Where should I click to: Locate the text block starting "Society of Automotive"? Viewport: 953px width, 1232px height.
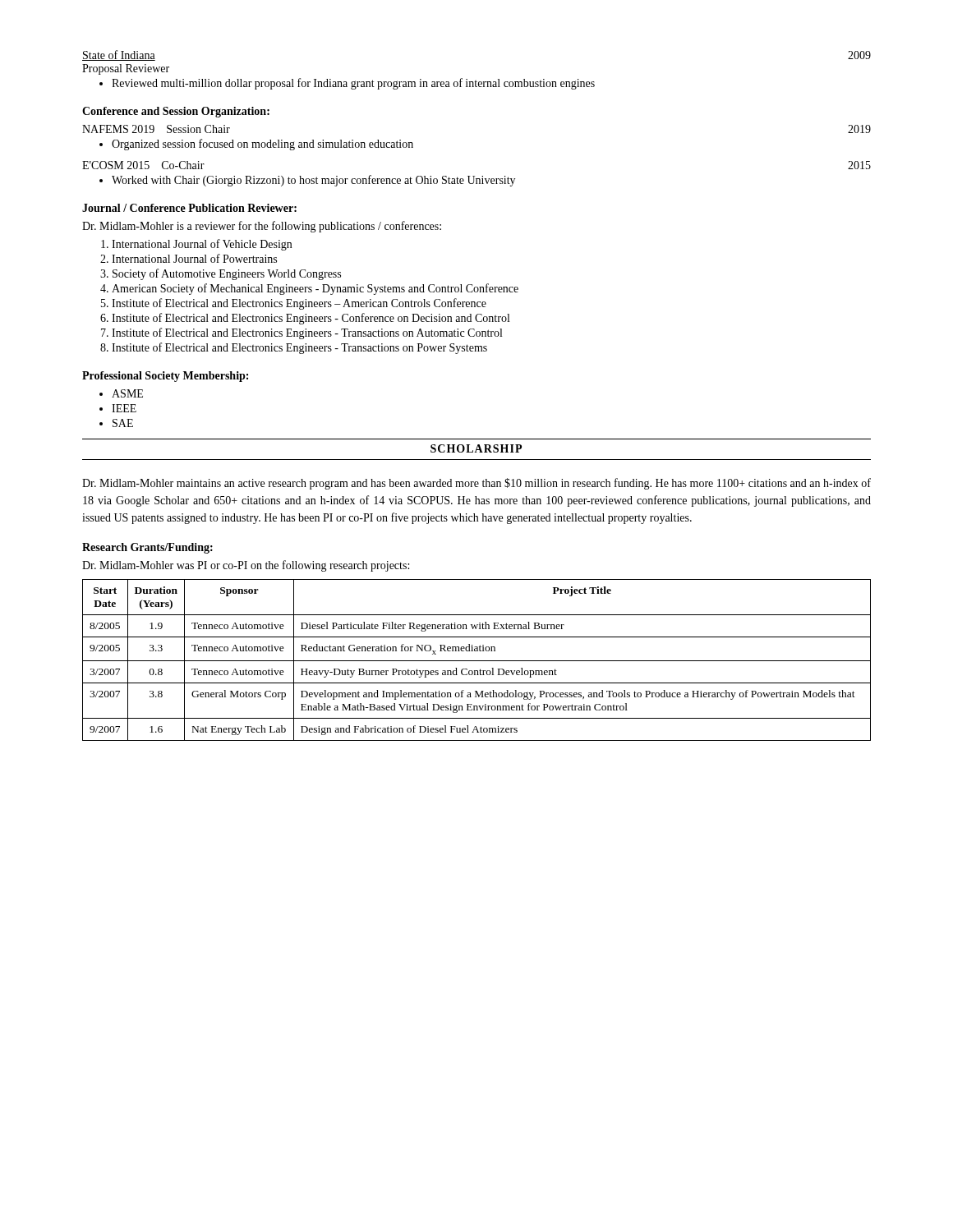coord(227,274)
